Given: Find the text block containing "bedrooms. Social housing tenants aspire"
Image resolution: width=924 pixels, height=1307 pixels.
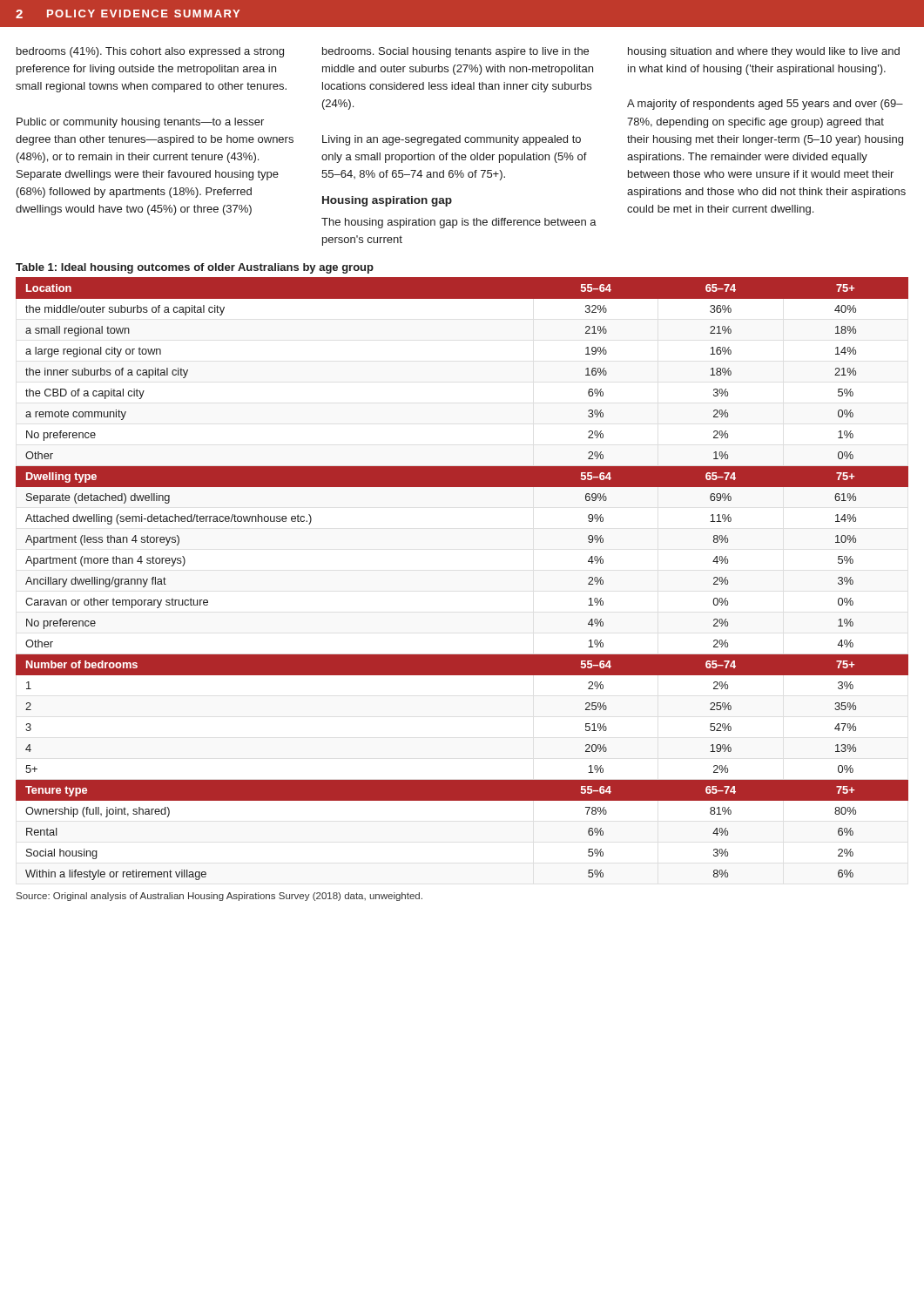Looking at the screenshot, I should pos(455,52).
